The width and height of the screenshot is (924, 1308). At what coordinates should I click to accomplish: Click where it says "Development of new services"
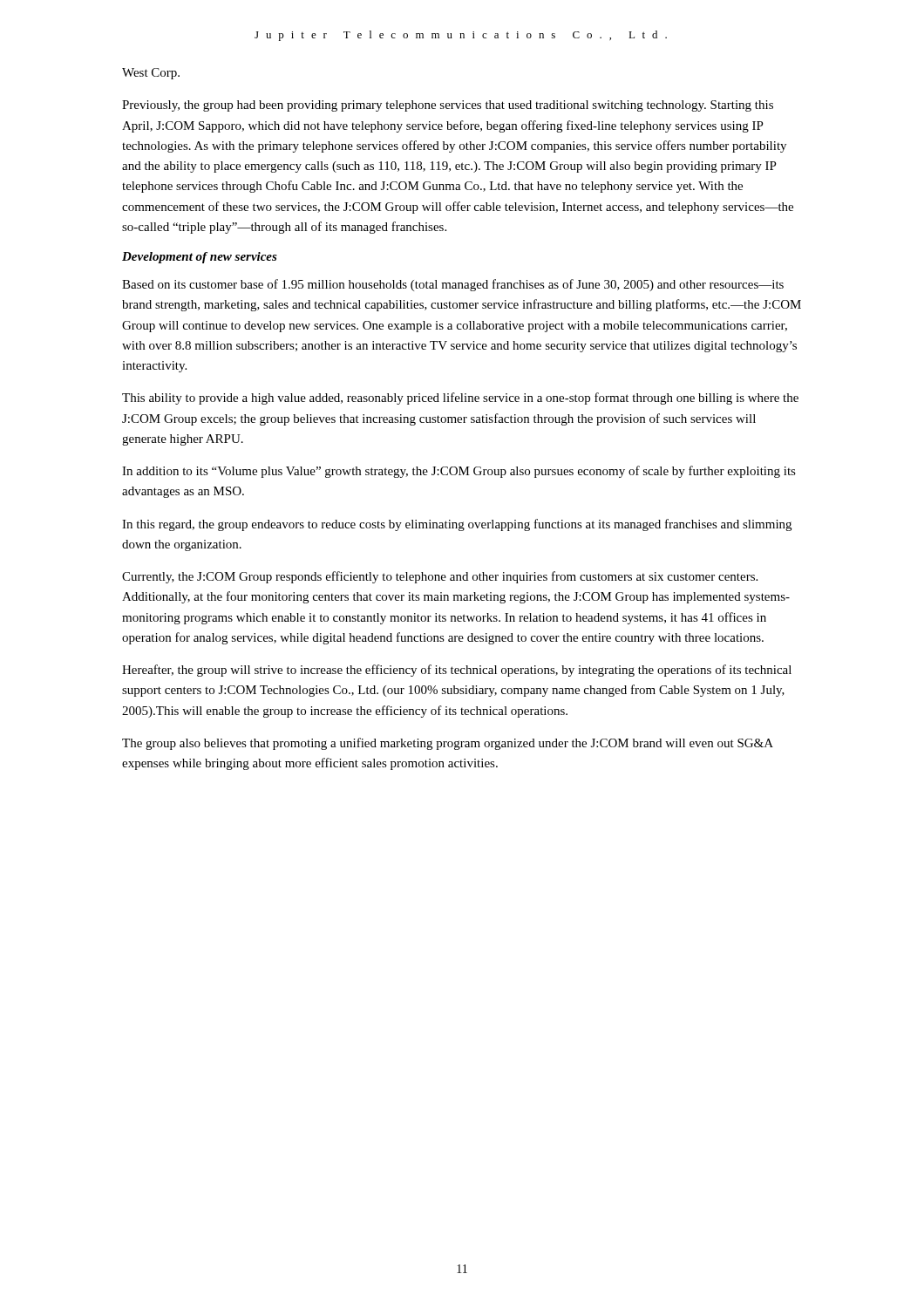pyautogui.click(x=200, y=256)
